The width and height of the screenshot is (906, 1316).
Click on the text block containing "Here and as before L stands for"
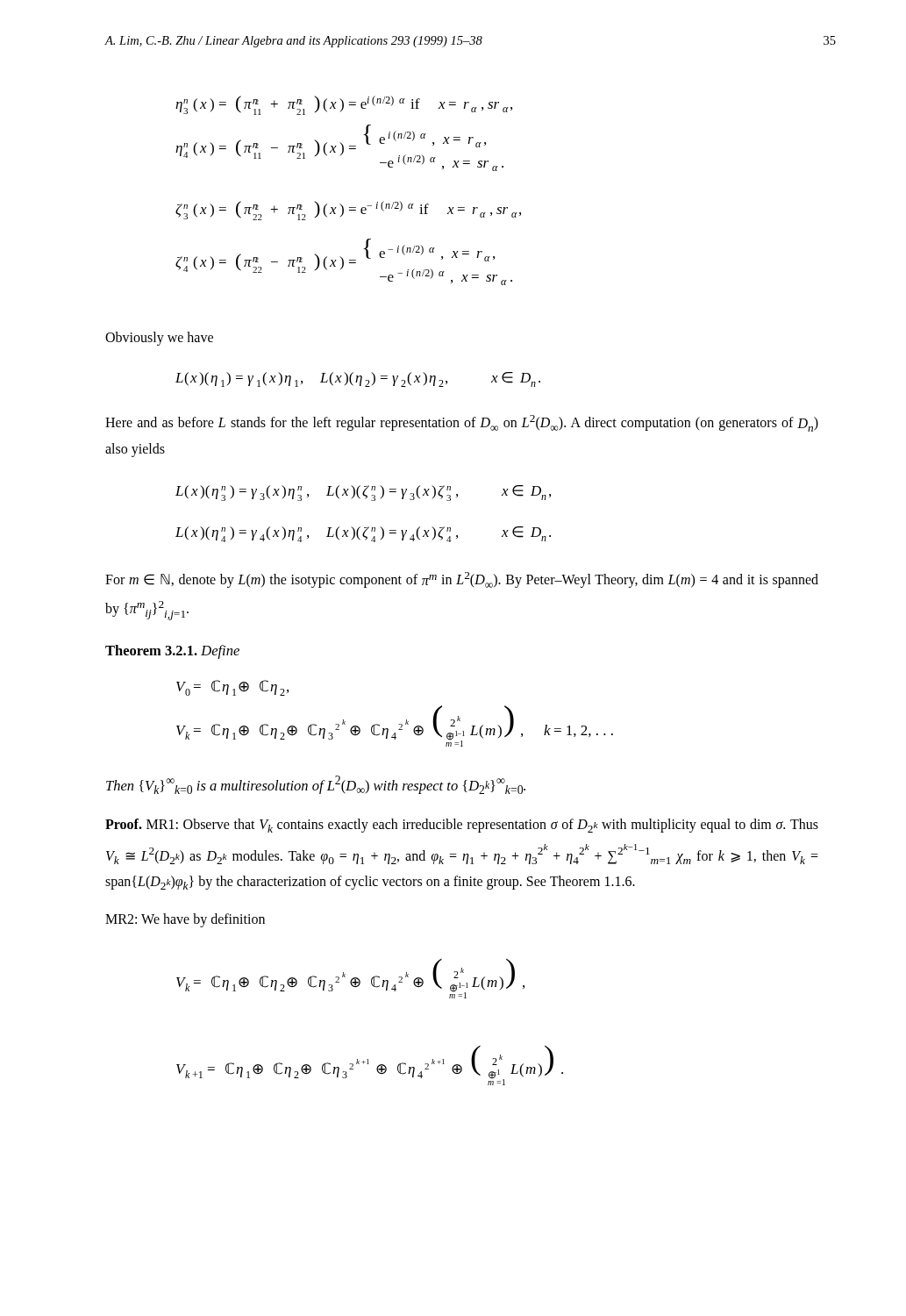462,434
